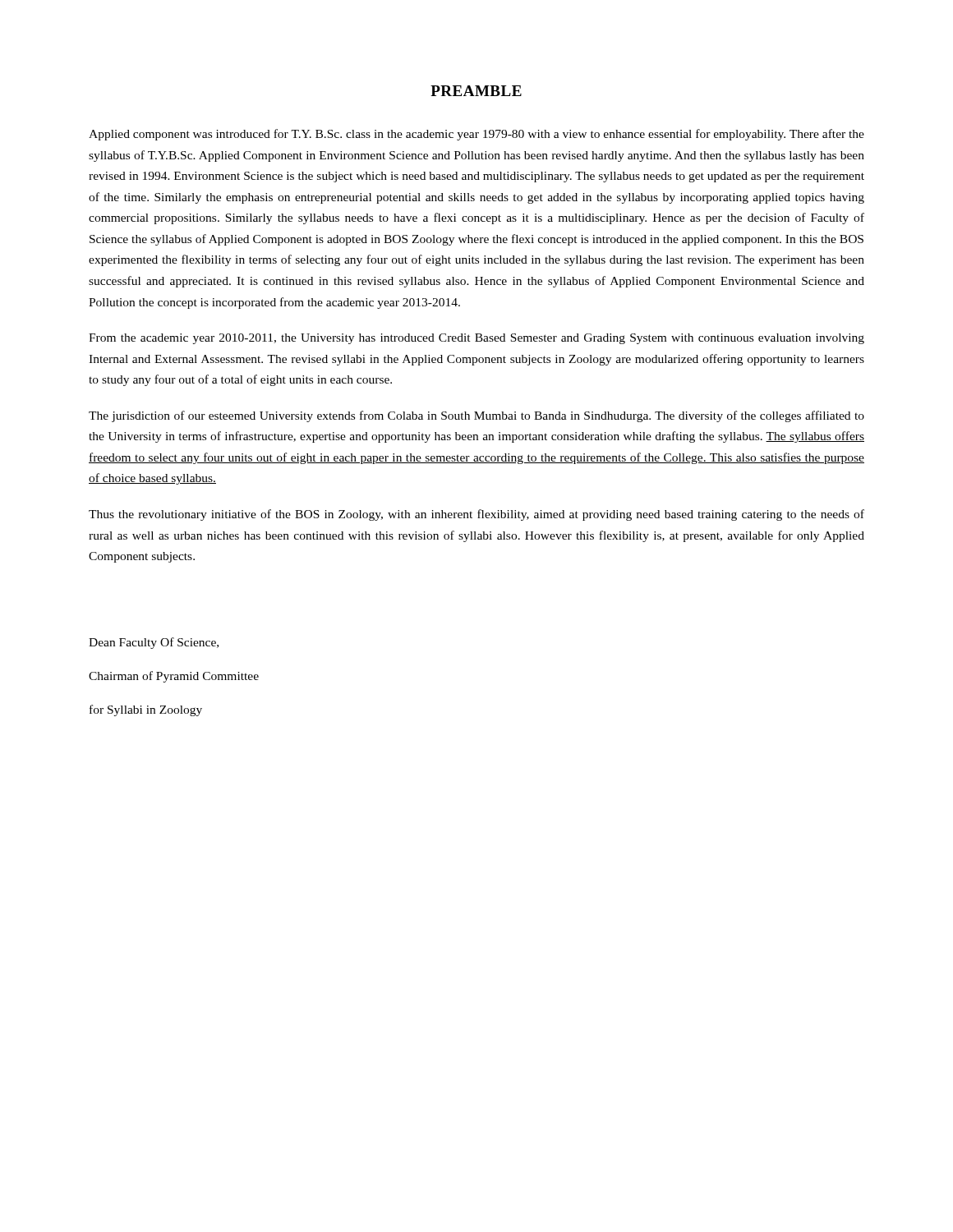This screenshot has width=953, height=1232.
Task: Navigate to the text starting "for Syllabi in Zoology"
Action: click(x=145, y=709)
